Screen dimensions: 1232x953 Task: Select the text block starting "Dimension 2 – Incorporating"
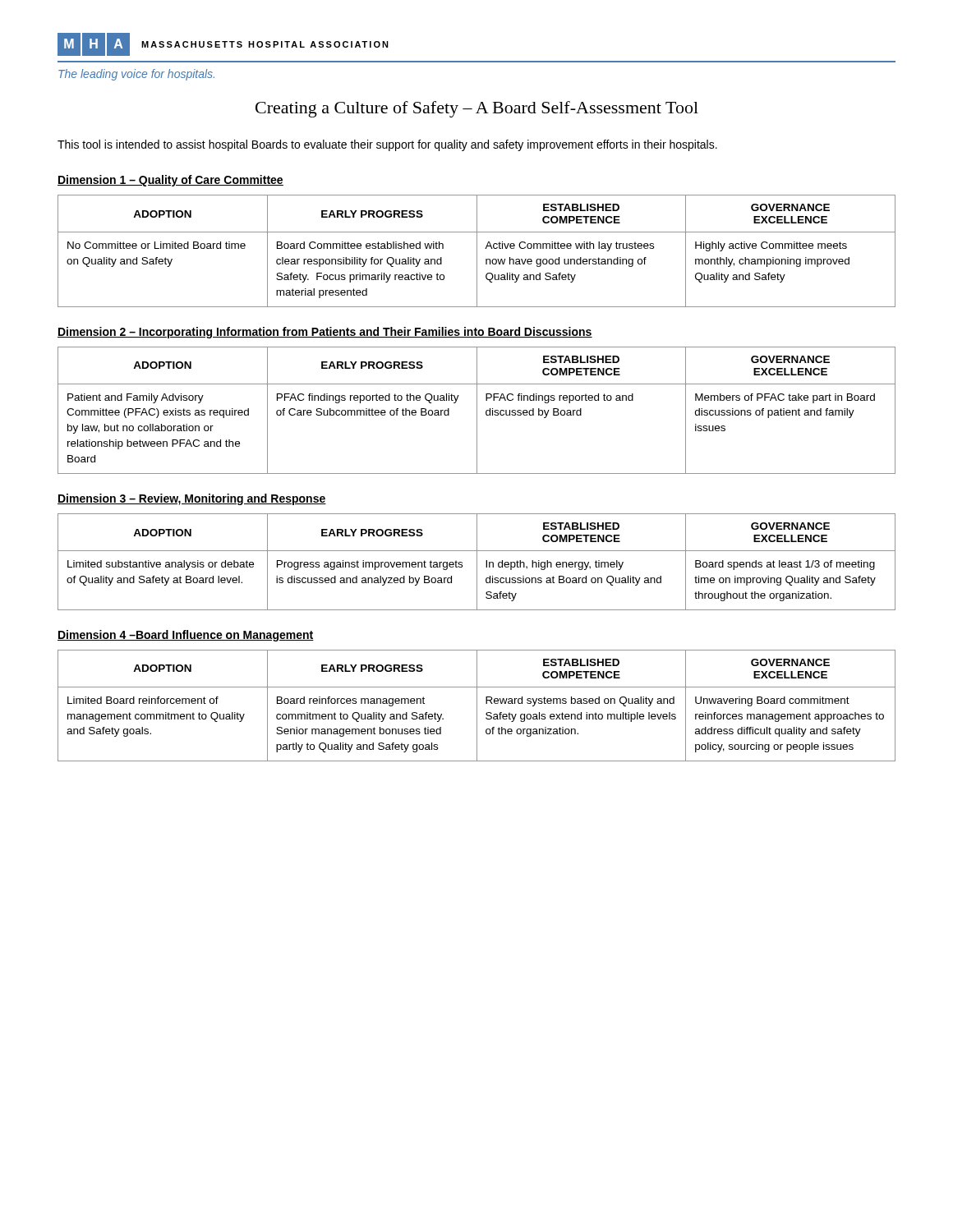[325, 331]
